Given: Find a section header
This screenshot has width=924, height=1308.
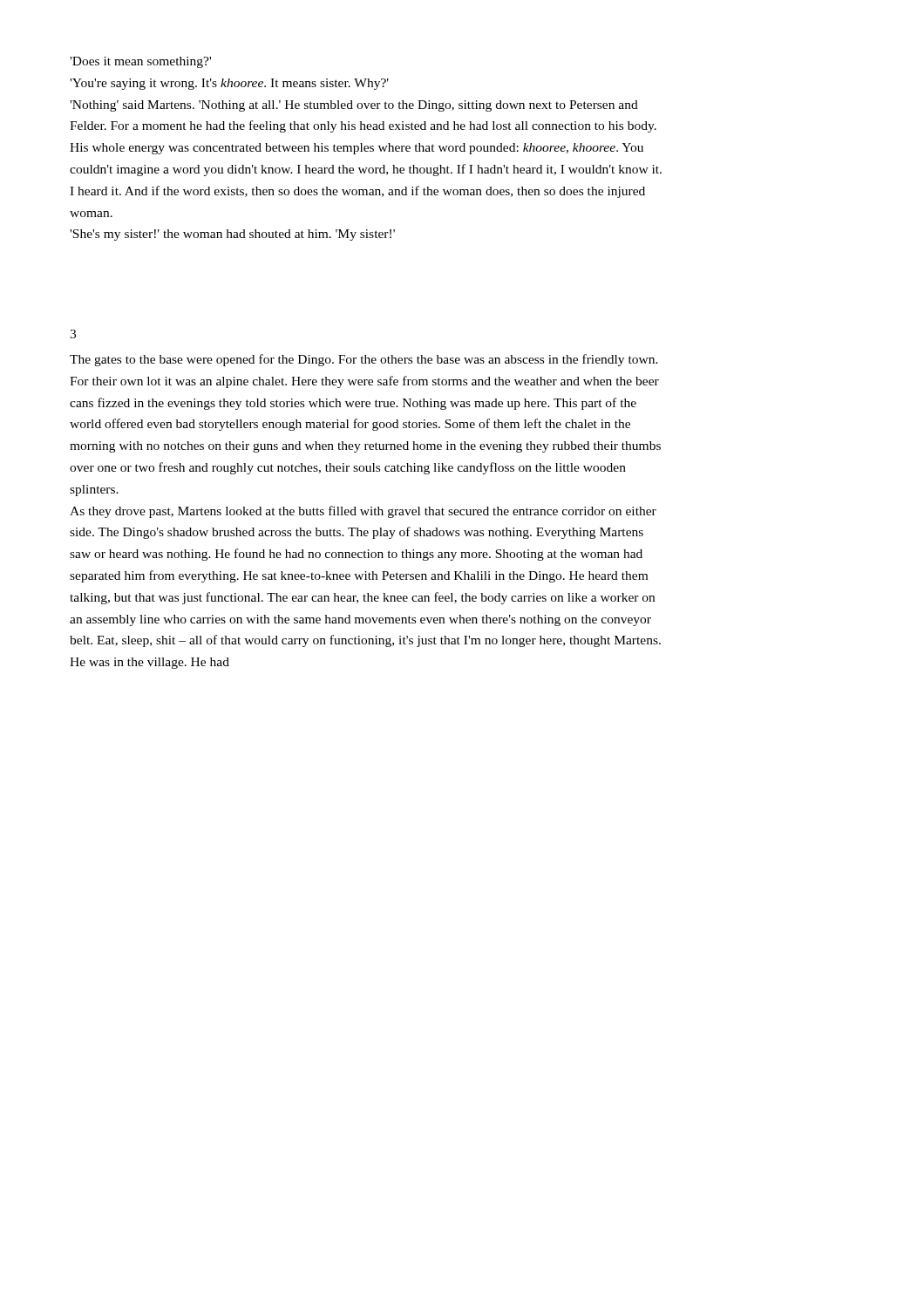Looking at the screenshot, I should [x=73, y=334].
